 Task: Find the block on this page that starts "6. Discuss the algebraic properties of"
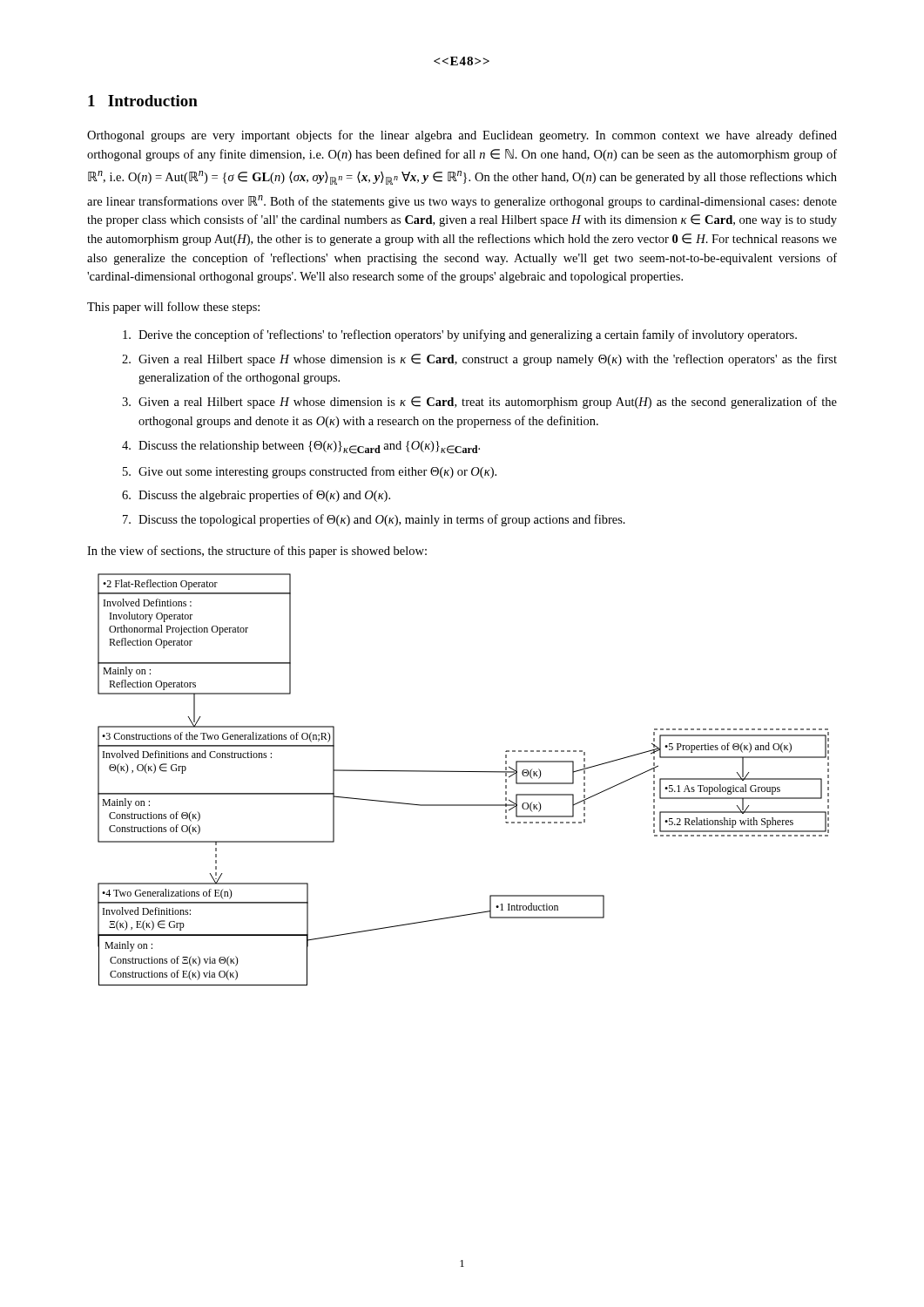click(x=257, y=496)
